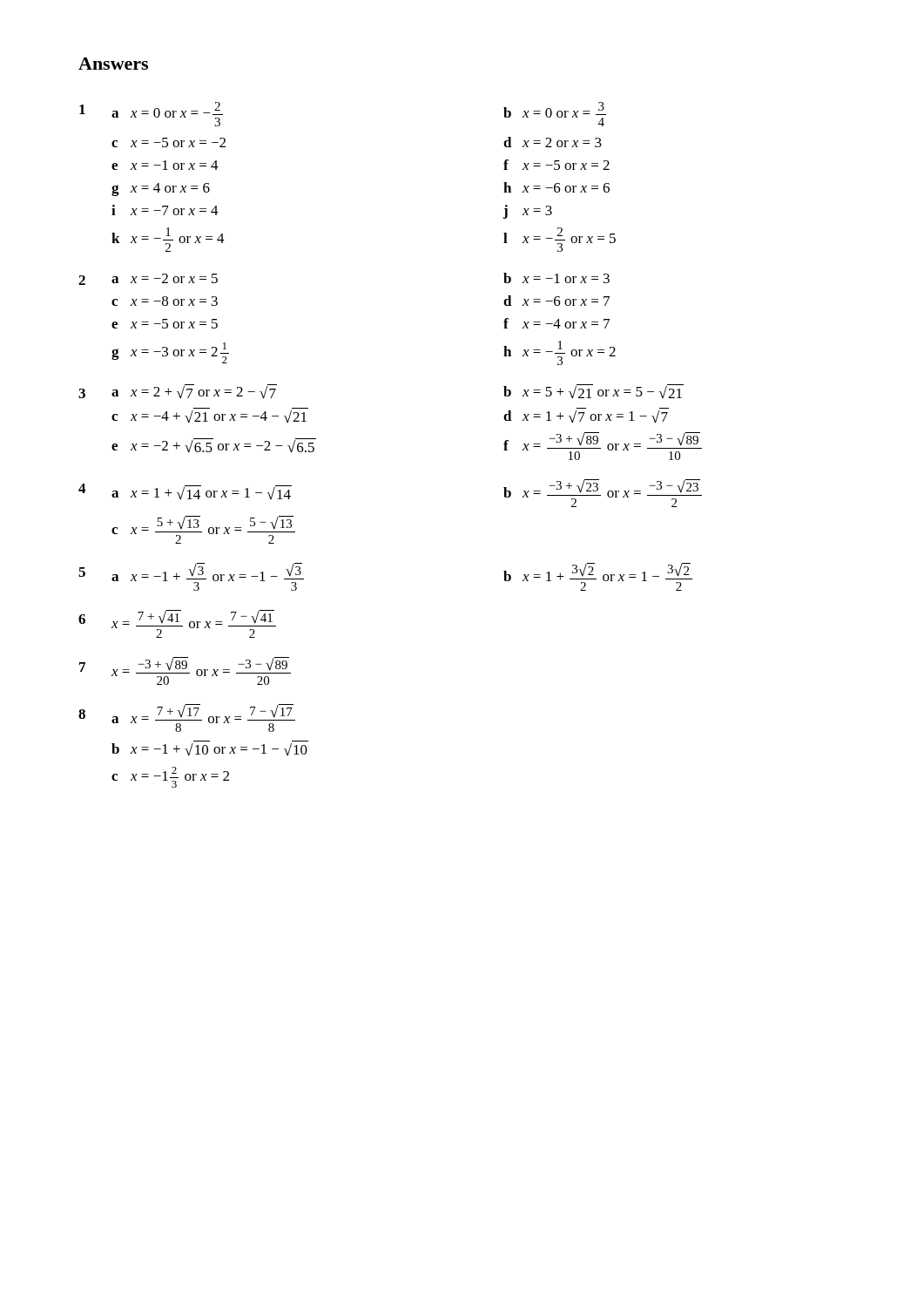Select the block starting "3 a x = 2 +"
The image size is (924, 1307).
tap(200, 392)
